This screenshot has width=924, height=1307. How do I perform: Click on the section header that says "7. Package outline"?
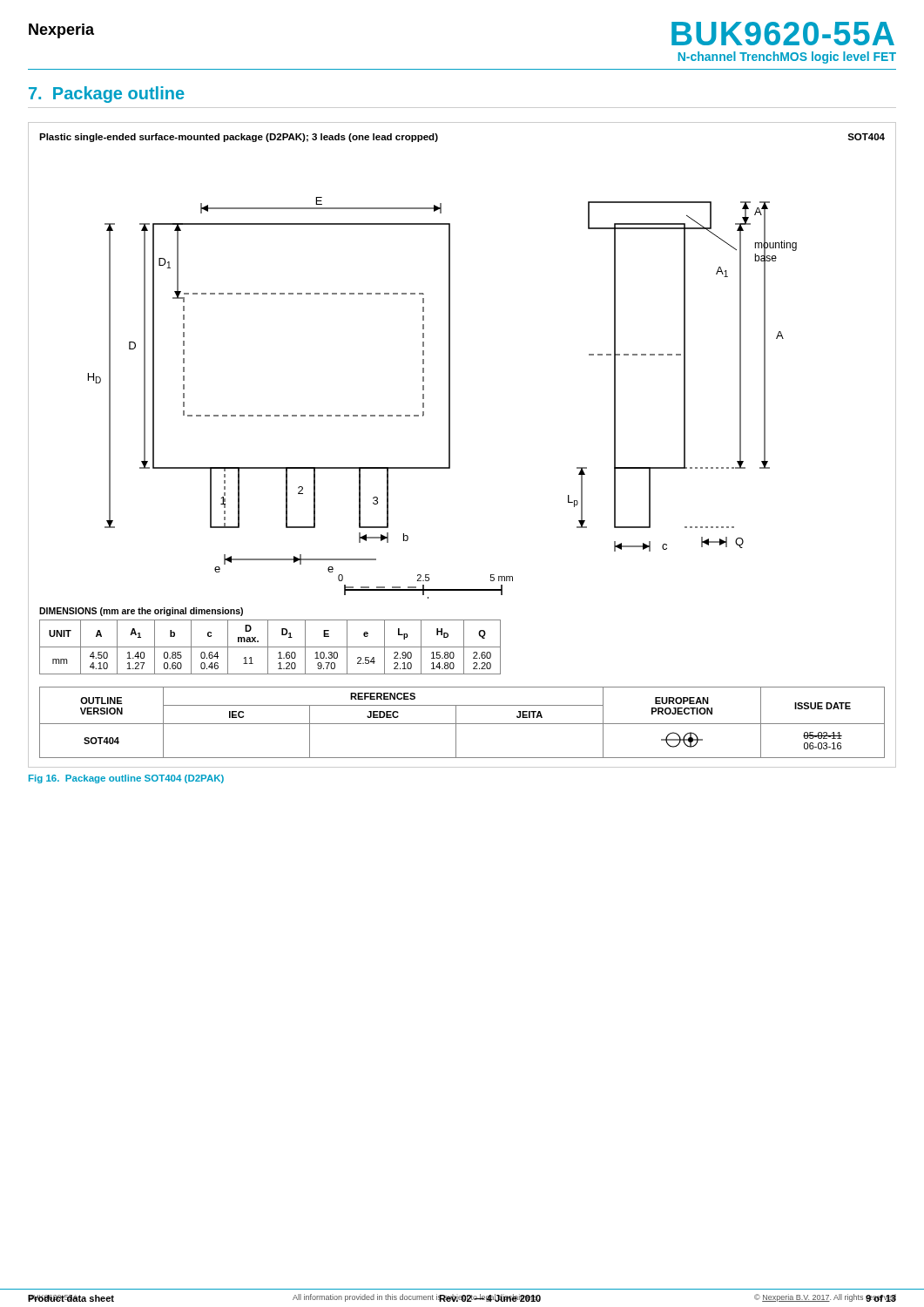[x=462, y=96]
